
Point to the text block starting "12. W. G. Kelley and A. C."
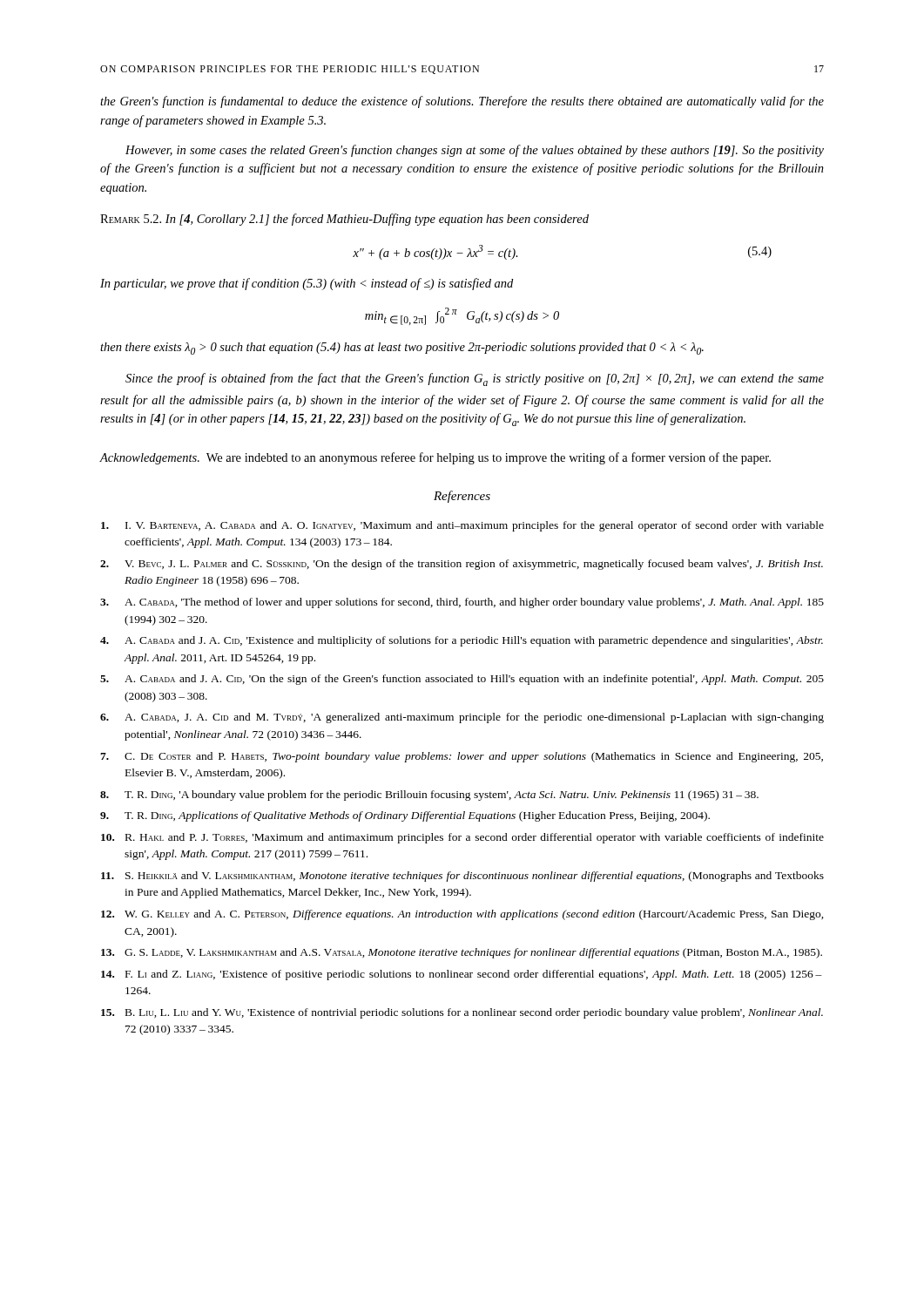pos(462,922)
